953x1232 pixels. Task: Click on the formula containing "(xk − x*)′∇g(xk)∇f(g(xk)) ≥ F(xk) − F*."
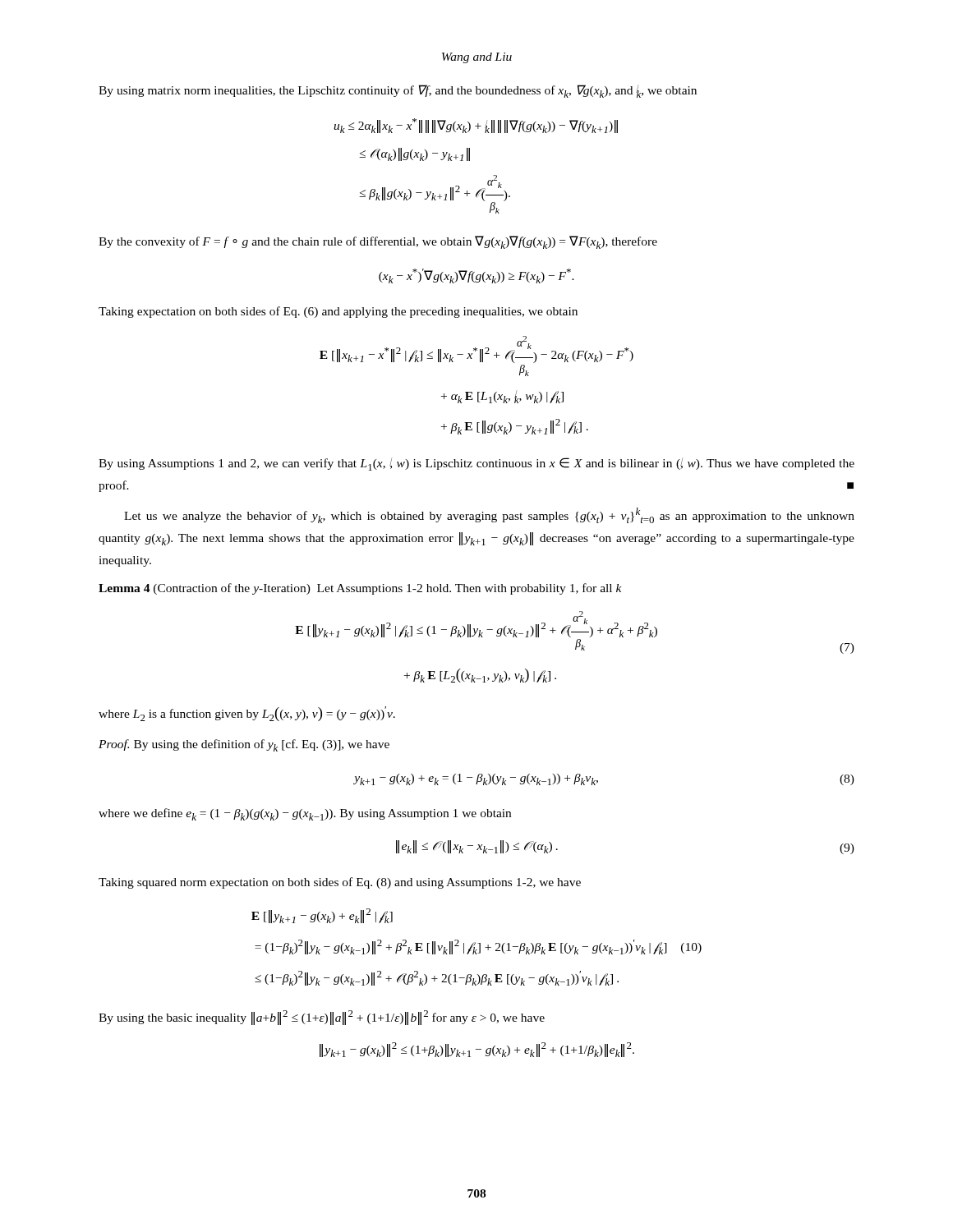(x=476, y=275)
